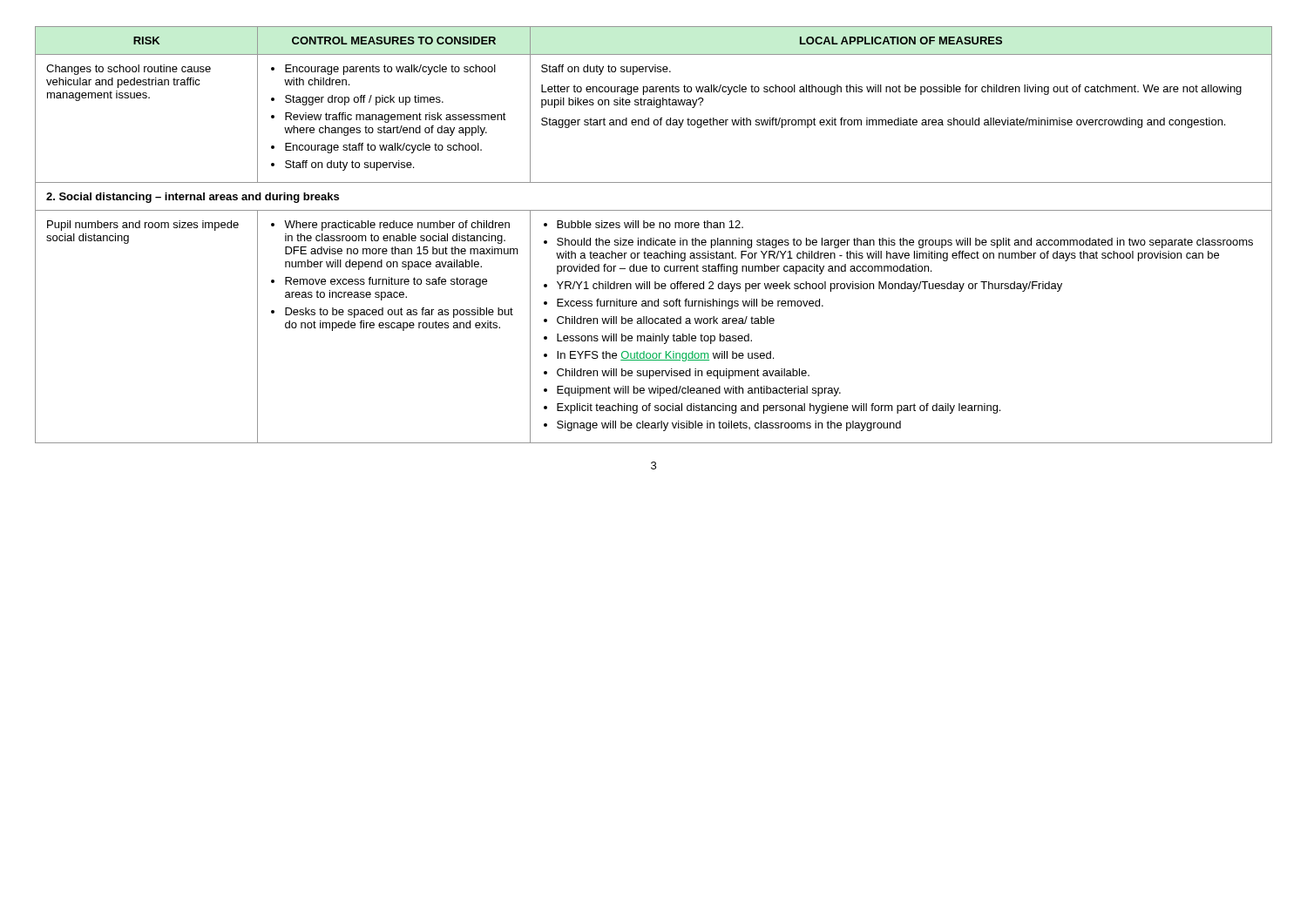1307x924 pixels.
Task: Click the table
Action: tap(654, 235)
